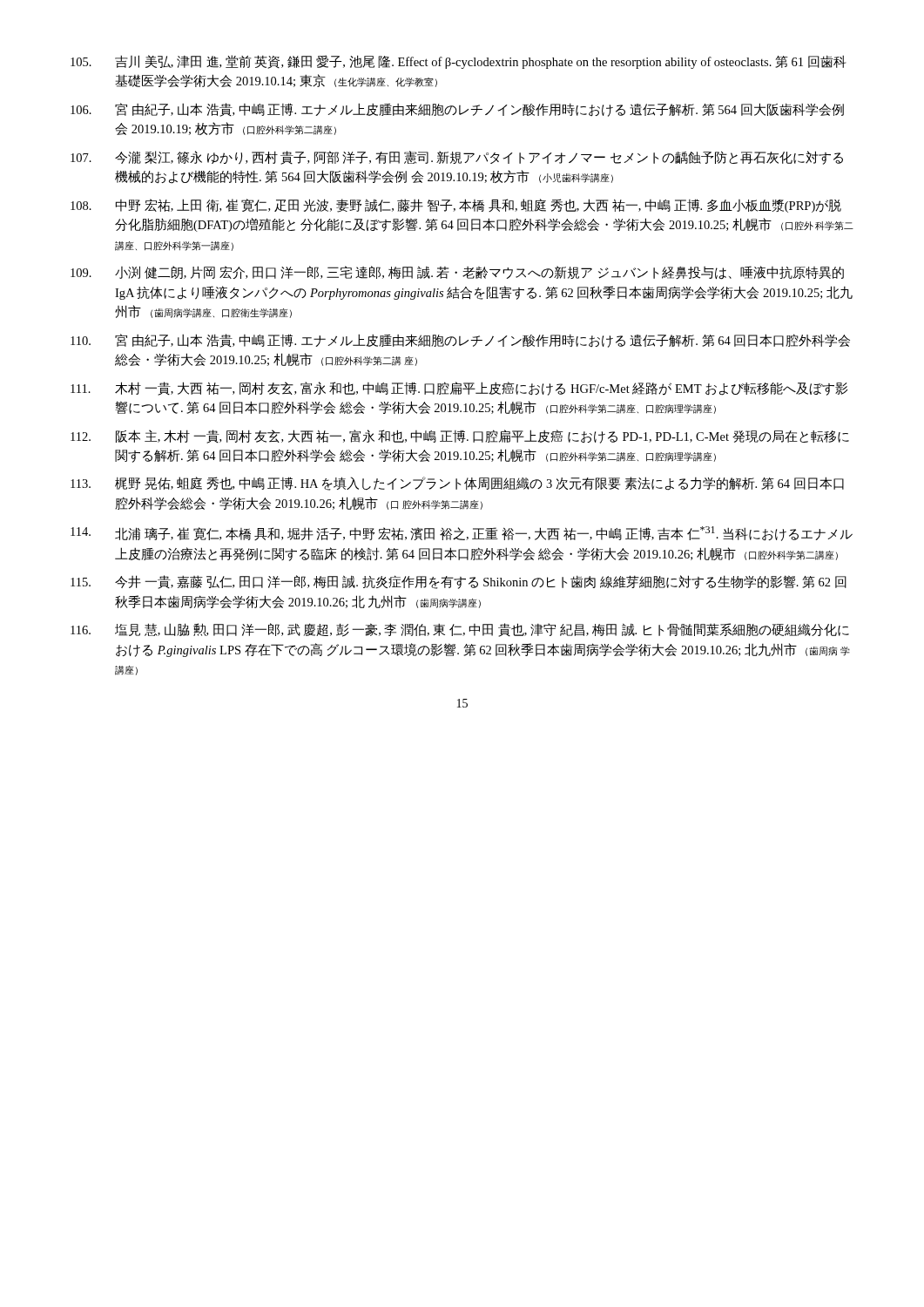Point to the block beginning "116. 塩見 慧, 山脇 勲, 田口 洋一郎, 武"
This screenshot has height=1307, width=924.
click(x=462, y=650)
